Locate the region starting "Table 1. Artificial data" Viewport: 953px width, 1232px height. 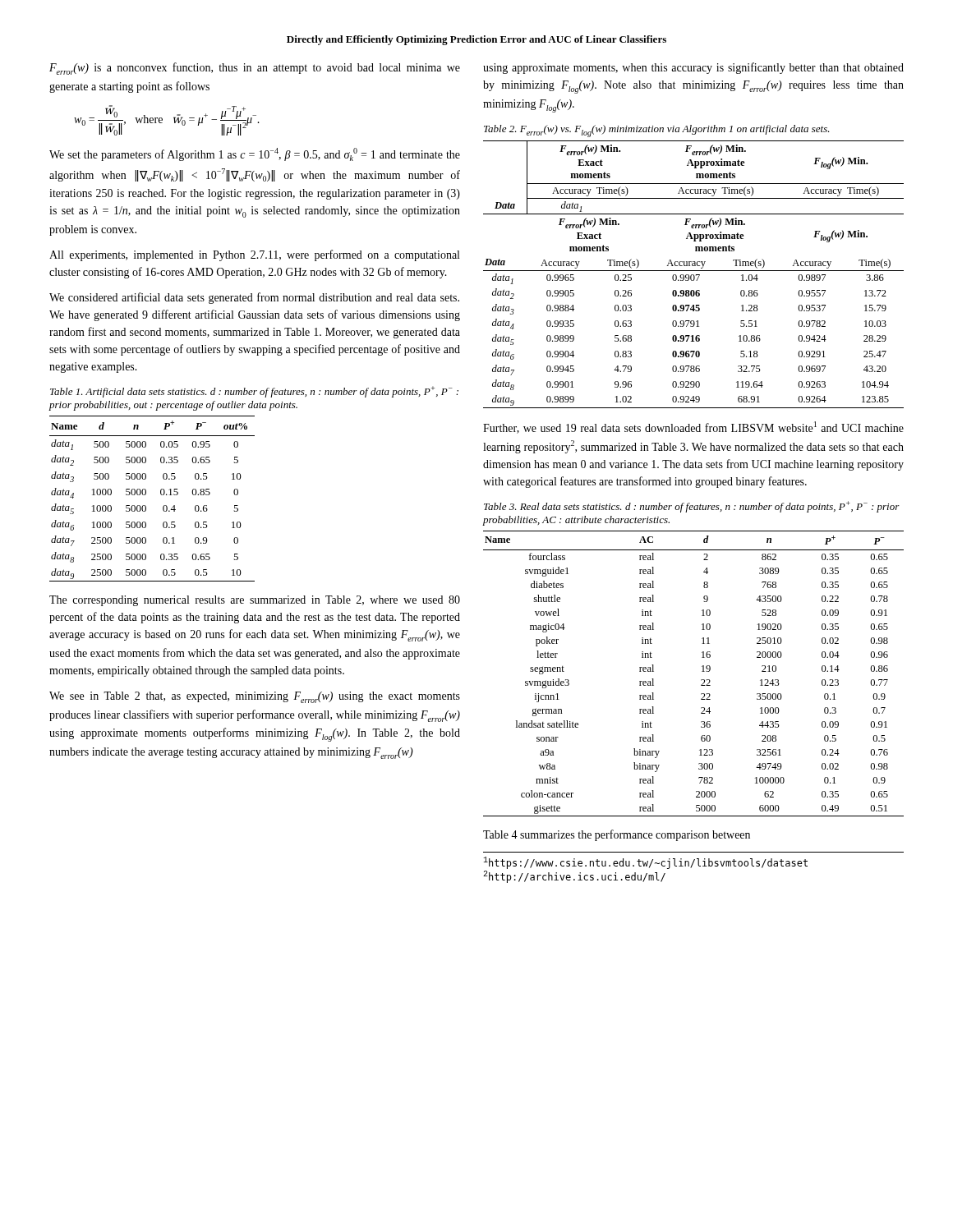click(254, 397)
